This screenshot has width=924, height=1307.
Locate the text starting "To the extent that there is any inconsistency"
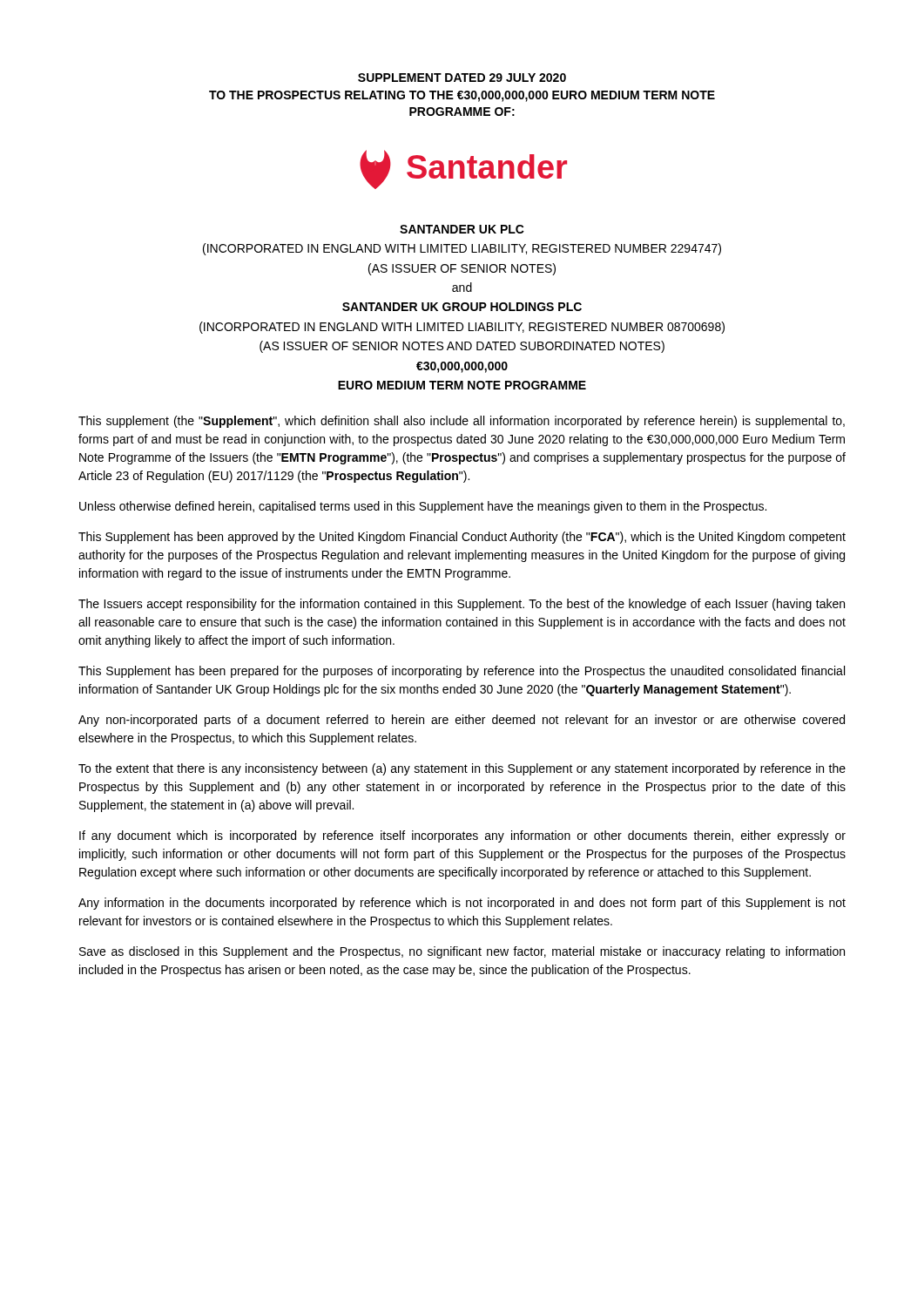(462, 787)
